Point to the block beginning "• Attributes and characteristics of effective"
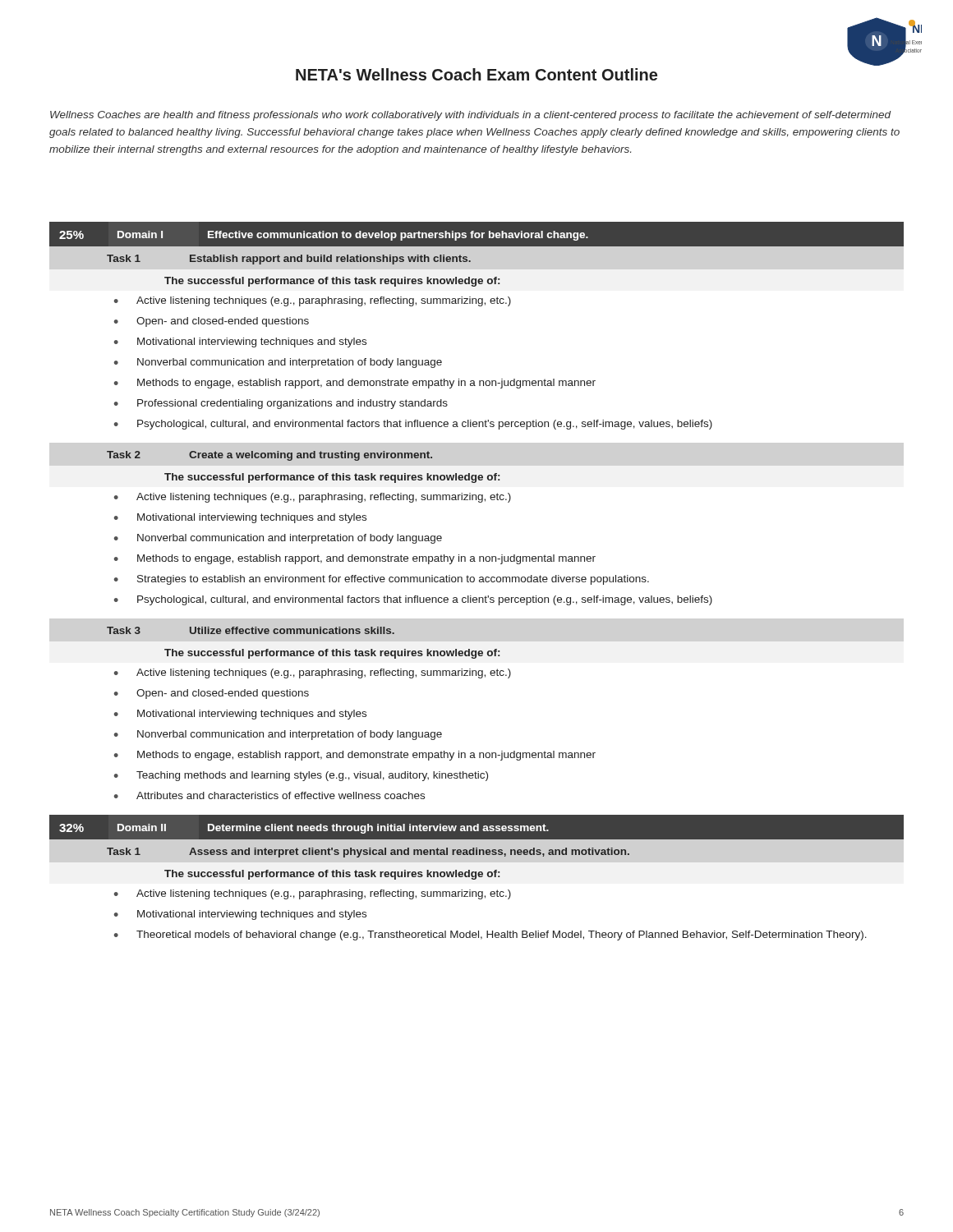The width and height of the screenshot is (953, 1232). coord(269,795)
